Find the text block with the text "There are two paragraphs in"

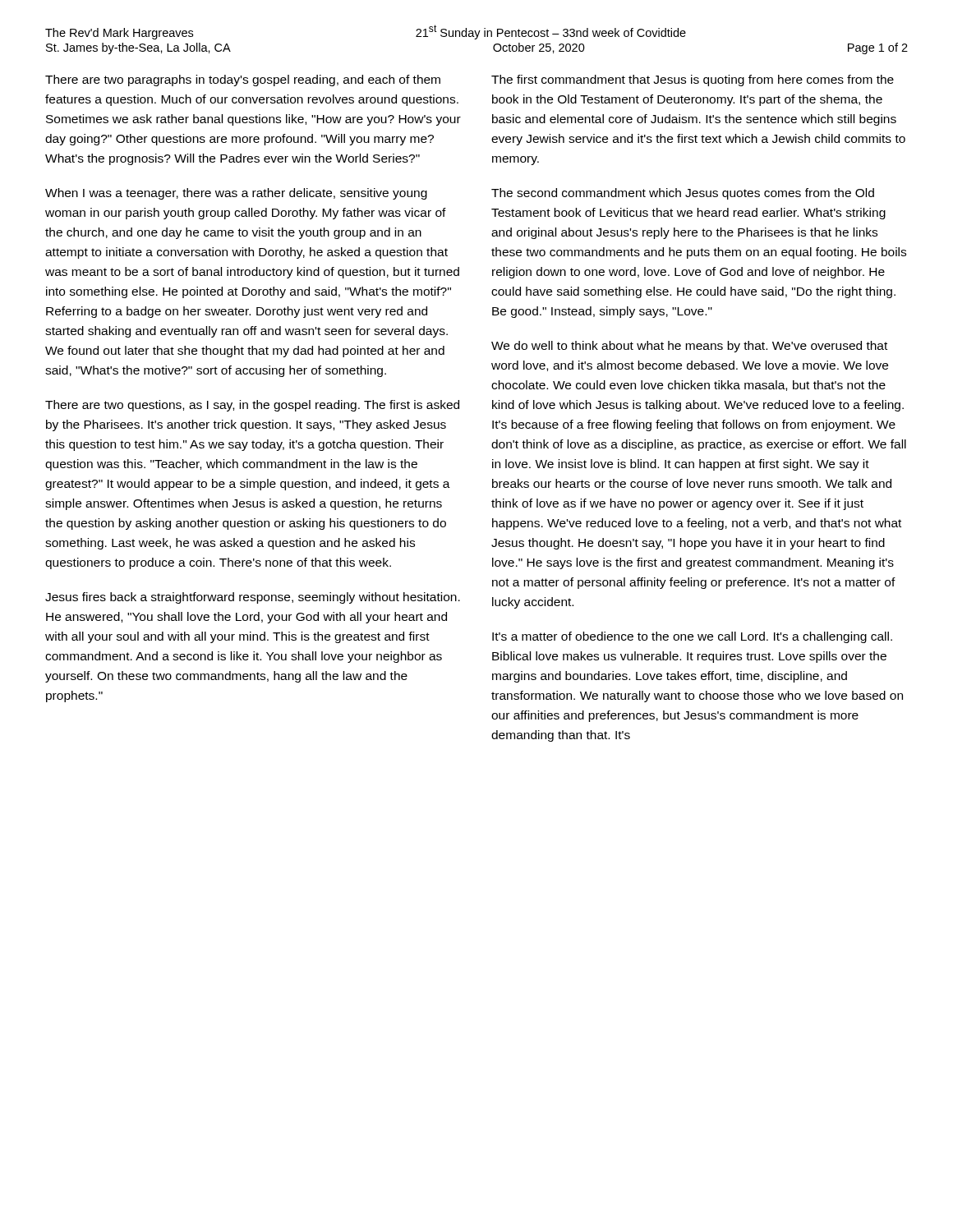pyautogui.click(x=253, y=119)
